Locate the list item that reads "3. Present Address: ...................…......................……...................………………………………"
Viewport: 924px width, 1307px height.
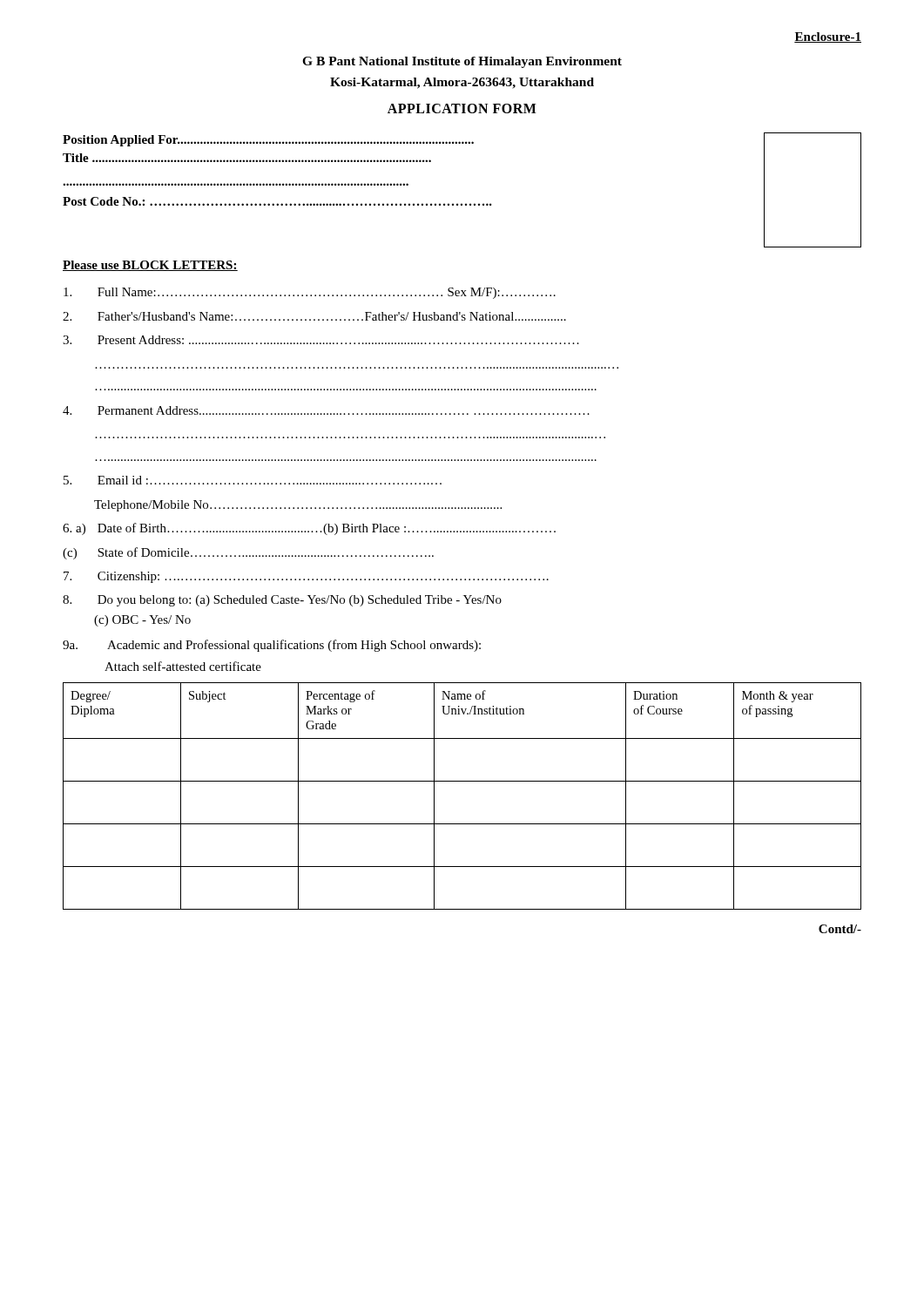click(x=321, y=340)
